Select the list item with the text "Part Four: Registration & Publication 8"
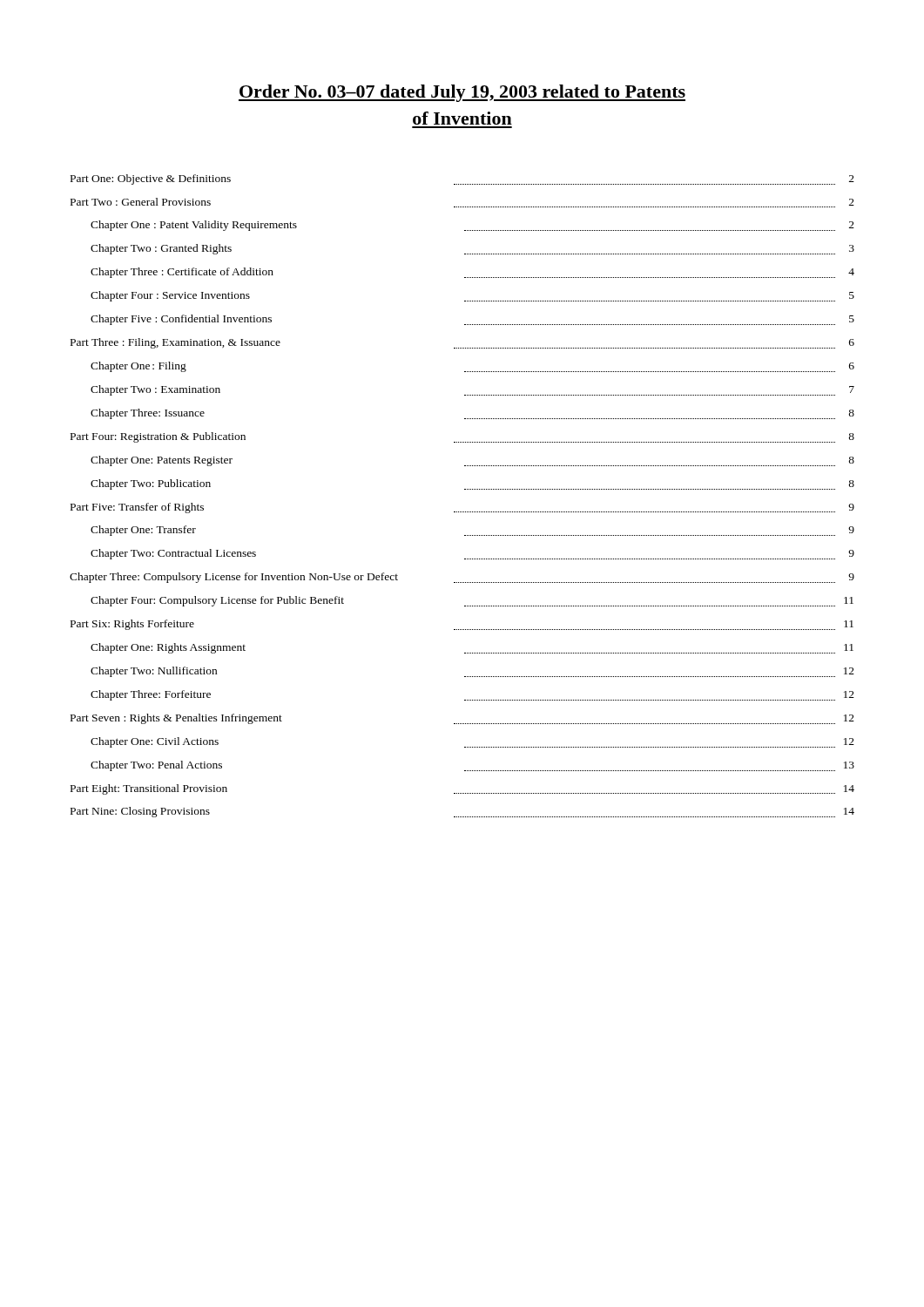 coord(462,437)
